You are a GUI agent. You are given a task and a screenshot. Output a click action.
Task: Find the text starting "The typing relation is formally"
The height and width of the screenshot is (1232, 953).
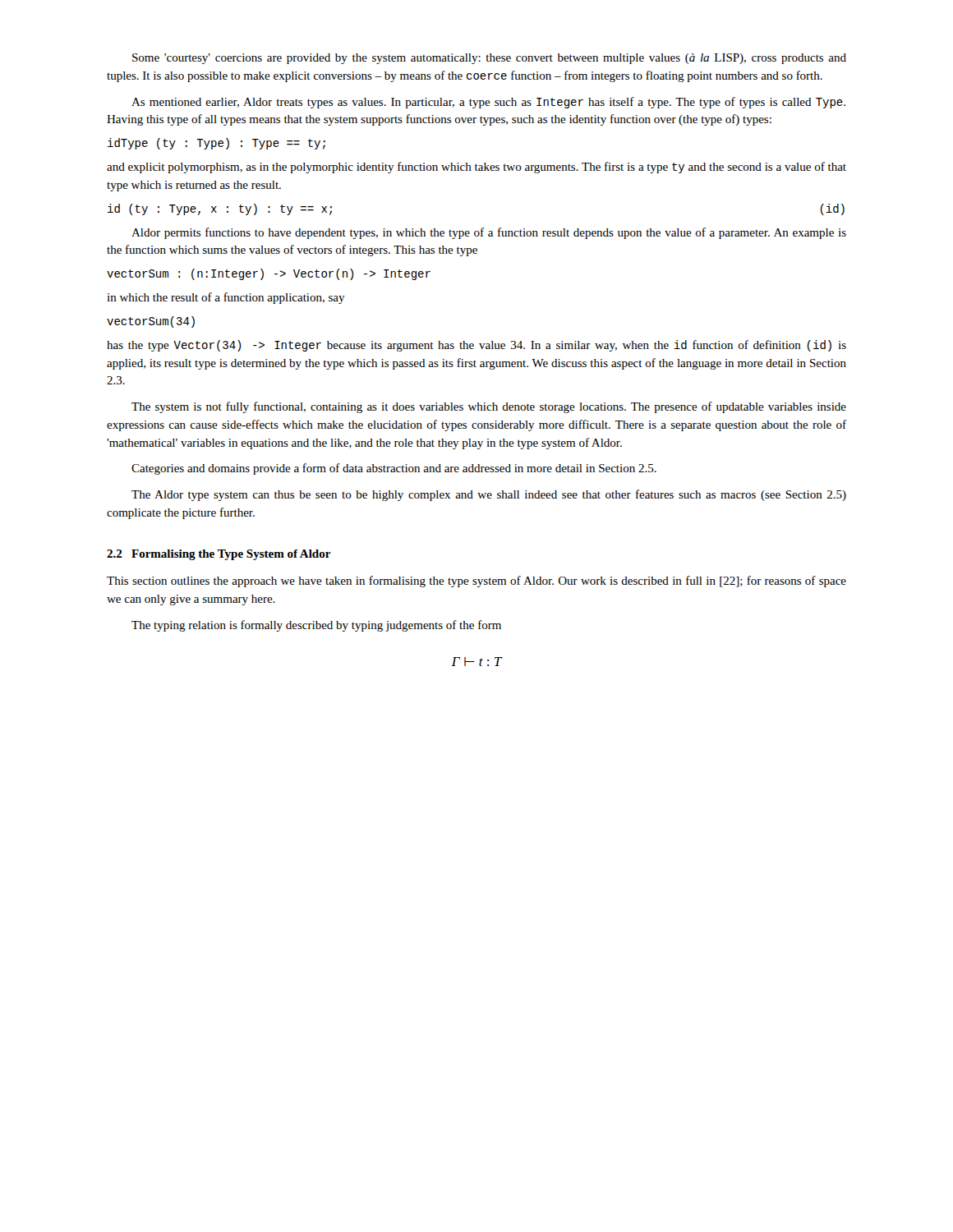click(476, 626)
